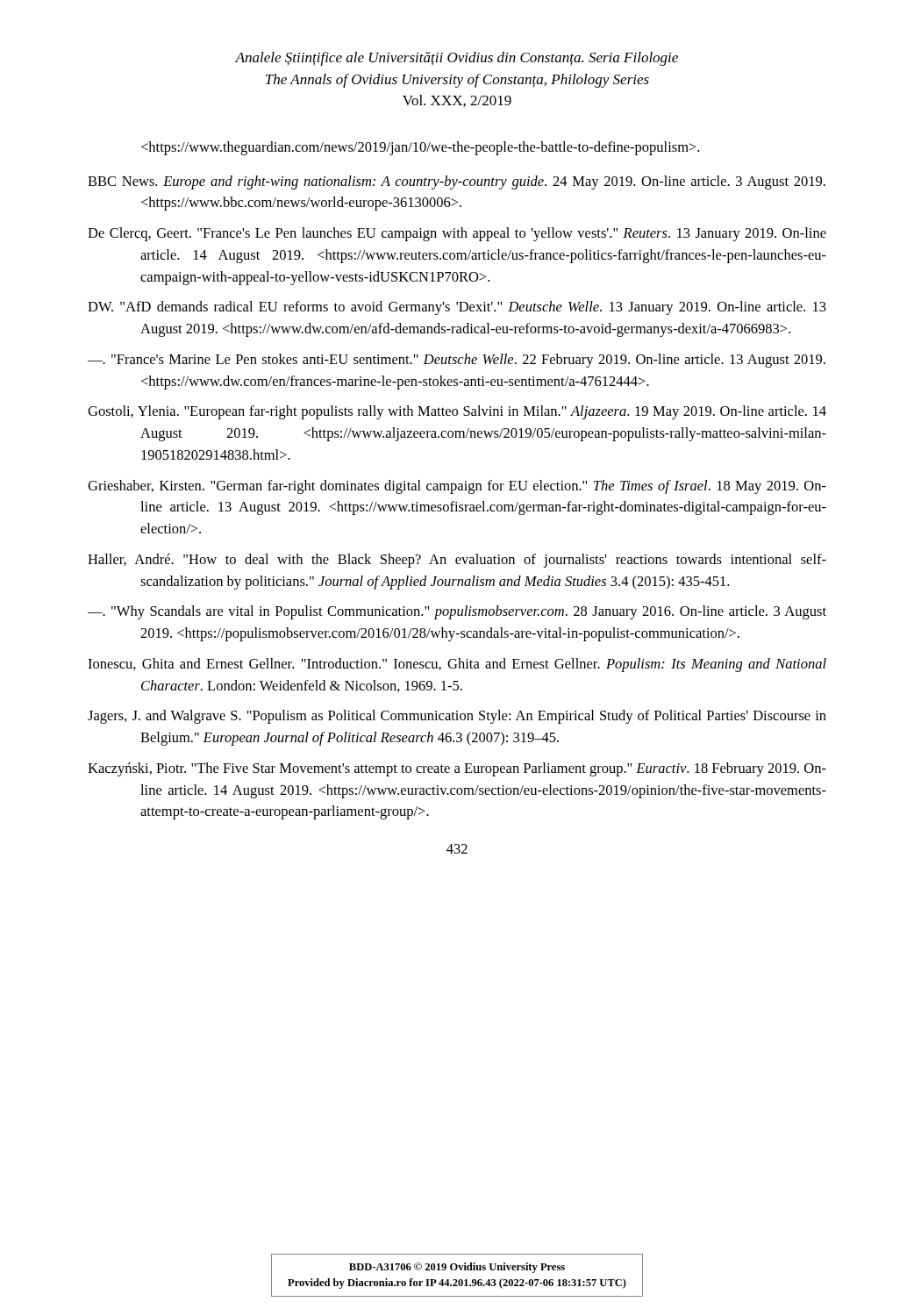The width and height of the screenshot is (914, 1316).
Task: Click on the list item that reads "De Clercq, Geert. "France's Le"
Action: (457, 255)
